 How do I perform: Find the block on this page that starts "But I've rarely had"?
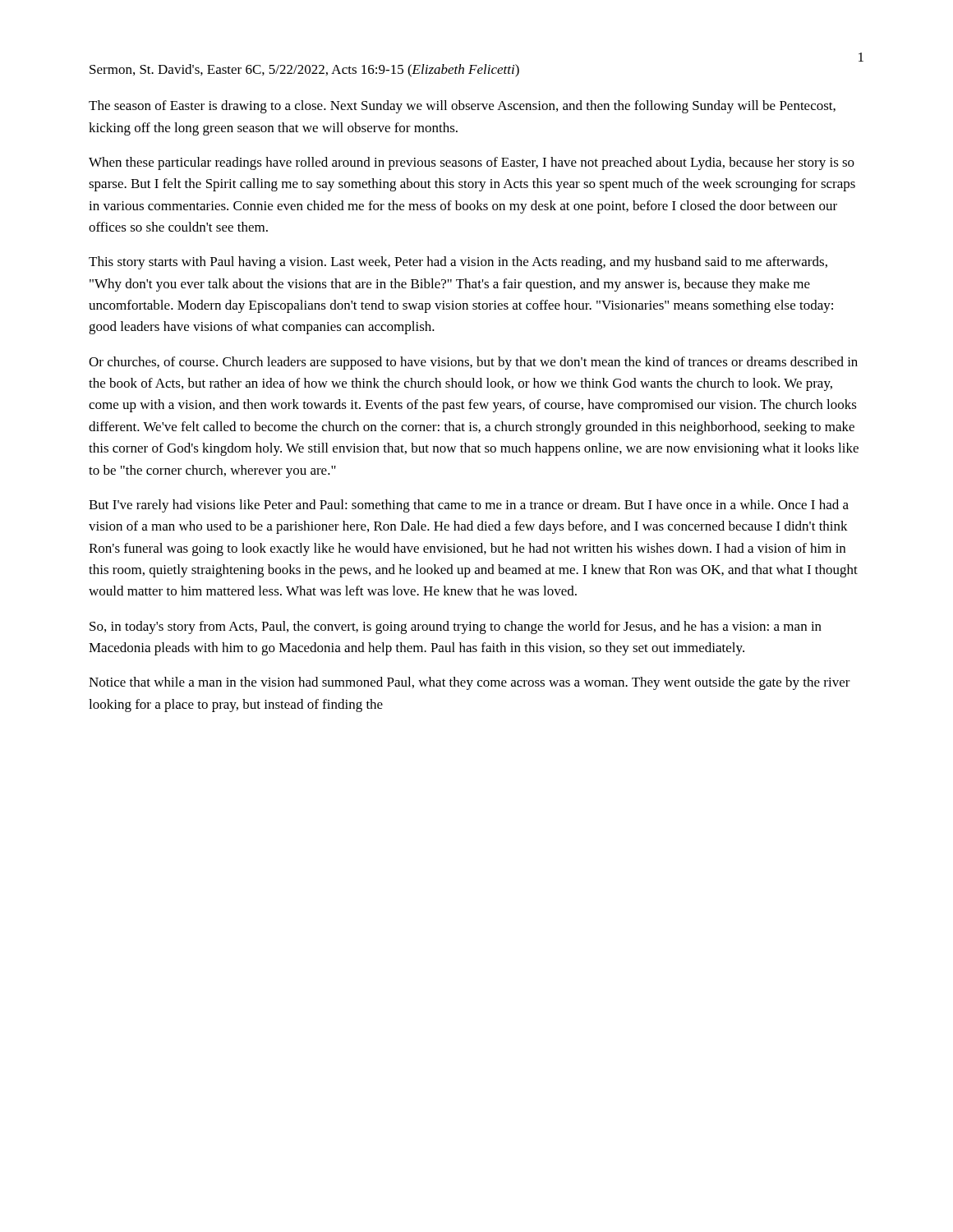pos(473,548)
